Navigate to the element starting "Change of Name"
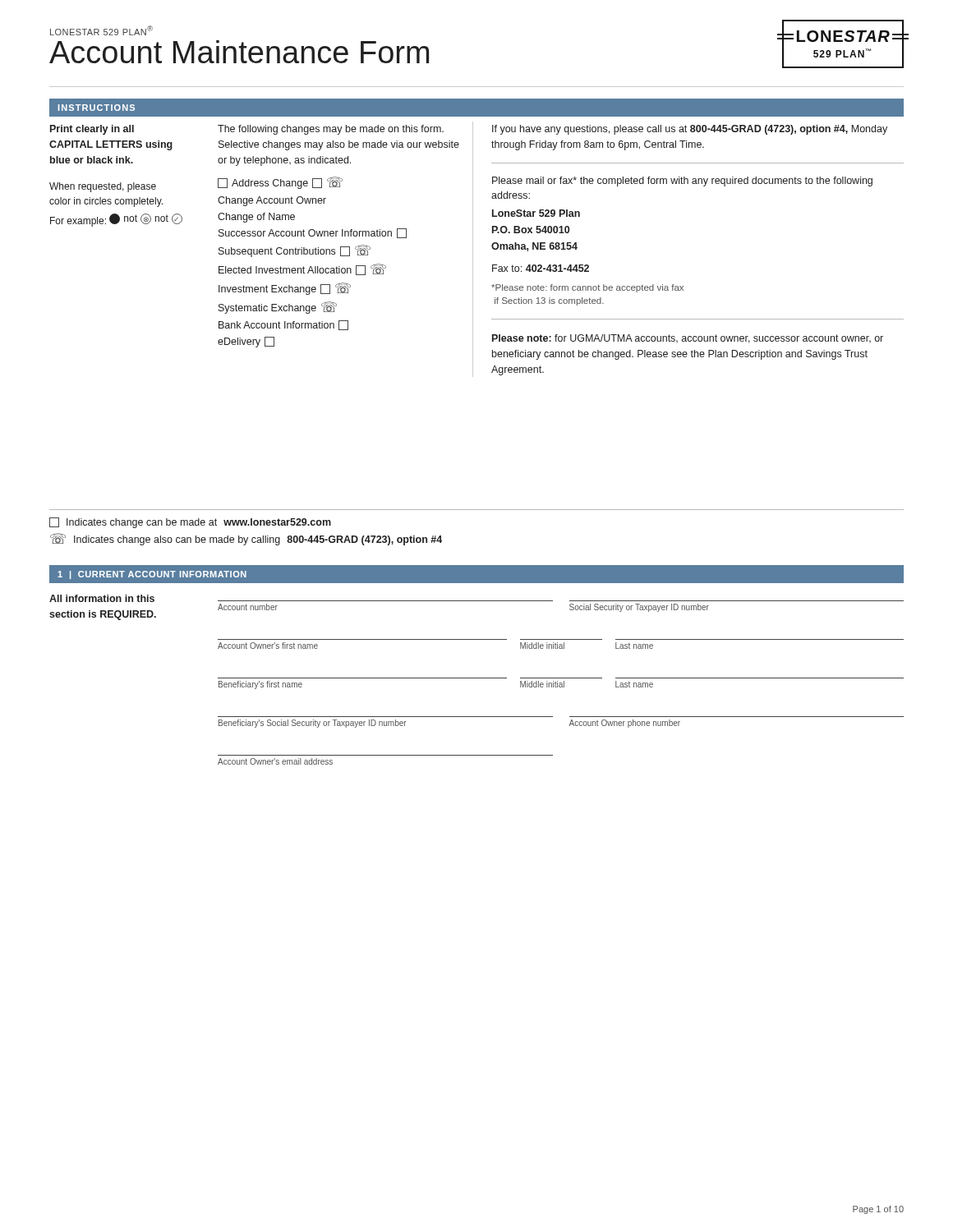953x1232 pixels. pyautogui.click(x=256, y=217)
